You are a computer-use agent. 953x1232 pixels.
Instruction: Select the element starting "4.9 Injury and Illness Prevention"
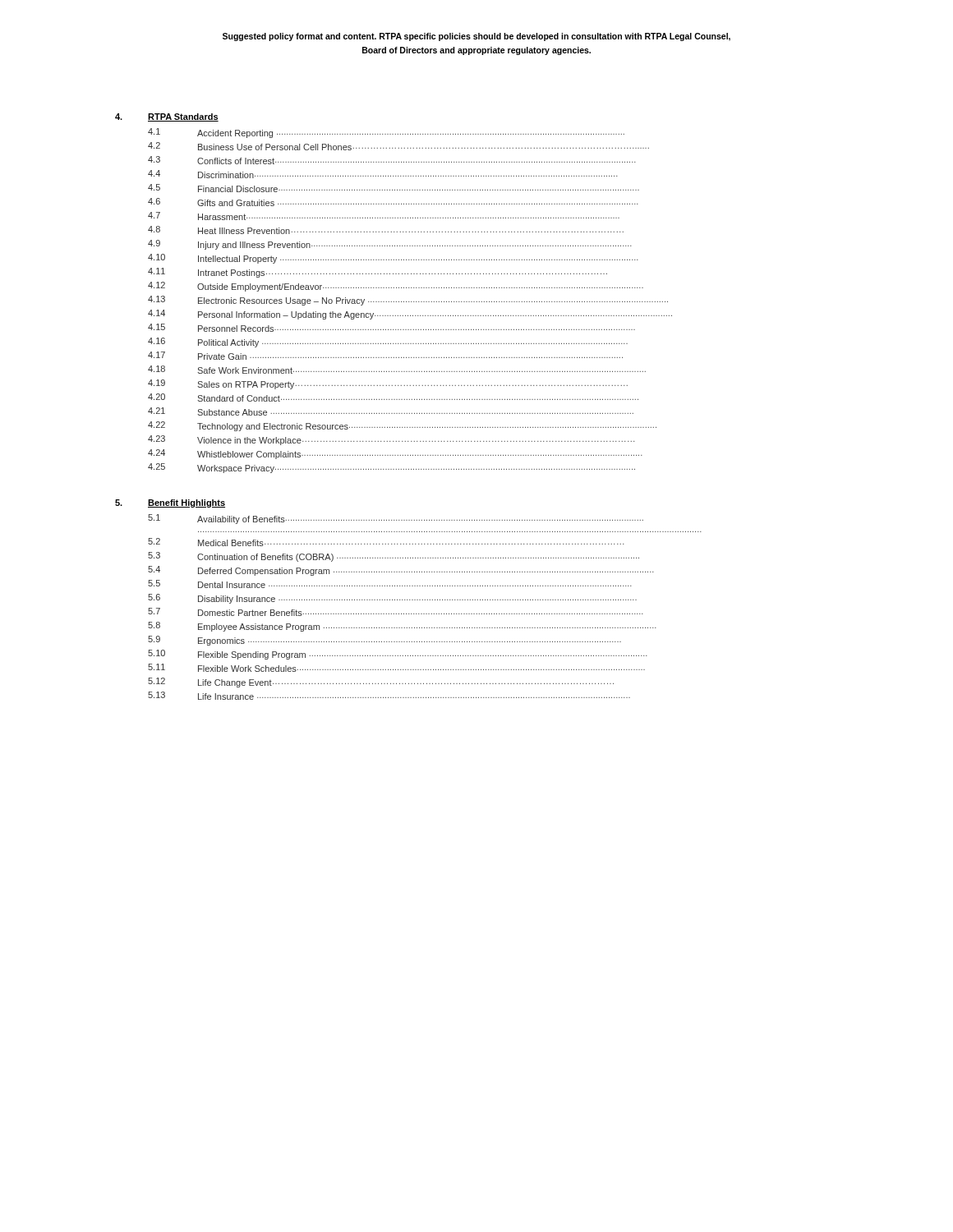[x=476, y=244]
